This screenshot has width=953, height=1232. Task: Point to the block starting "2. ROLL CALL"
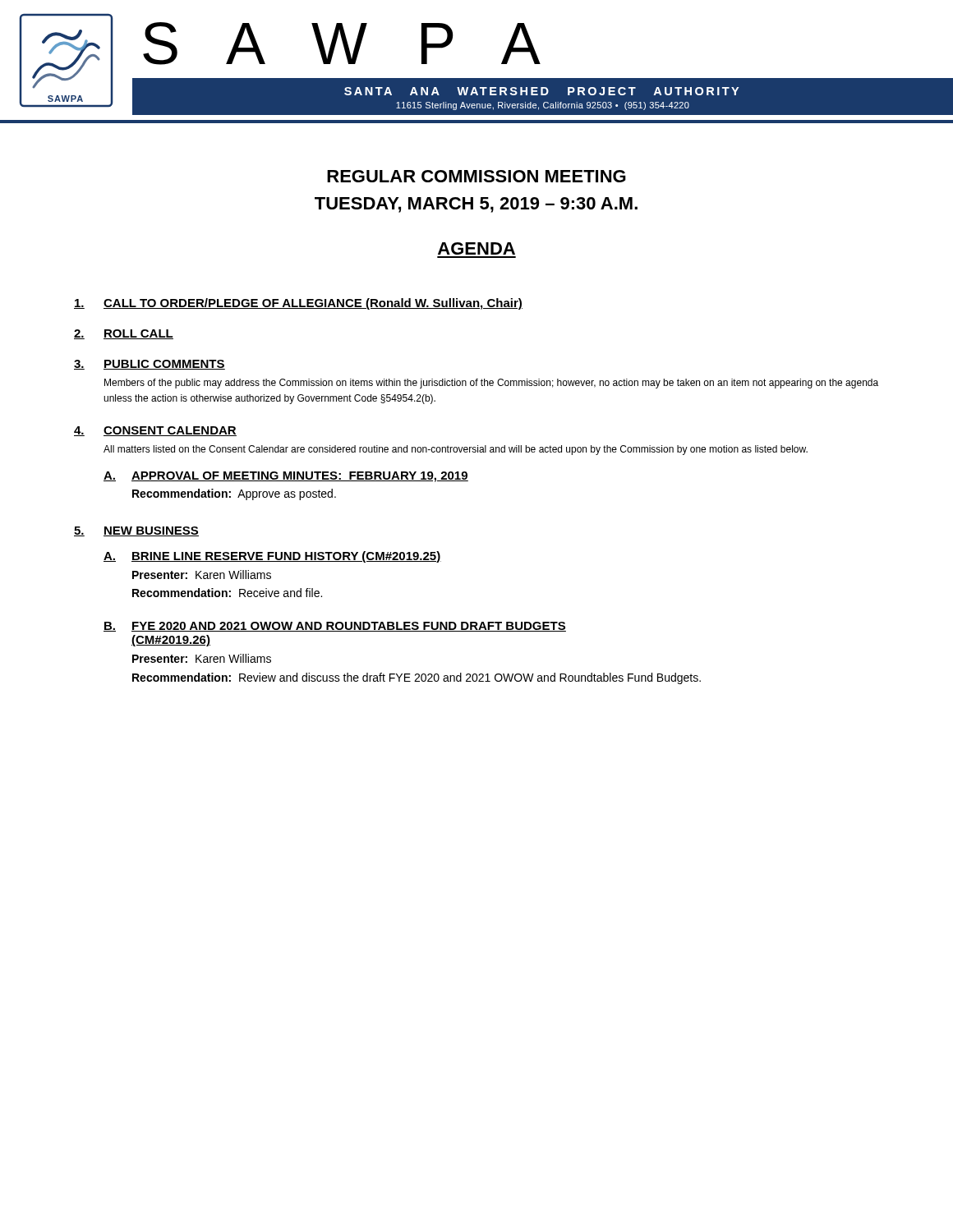(124, 333)
